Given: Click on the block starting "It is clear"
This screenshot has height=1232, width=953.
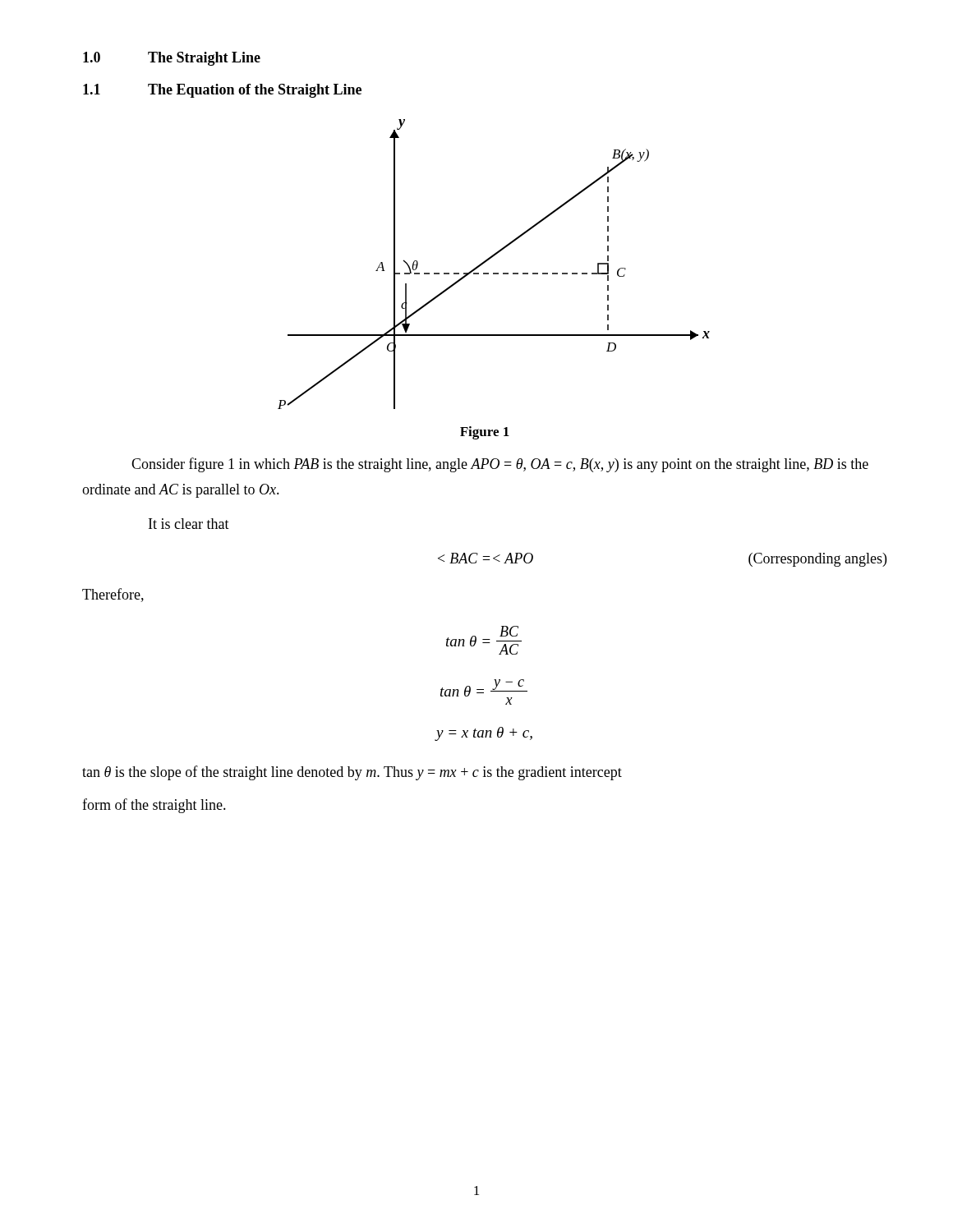Looking at the screenshot, I should pyautogui.click(x=188, y=524).
